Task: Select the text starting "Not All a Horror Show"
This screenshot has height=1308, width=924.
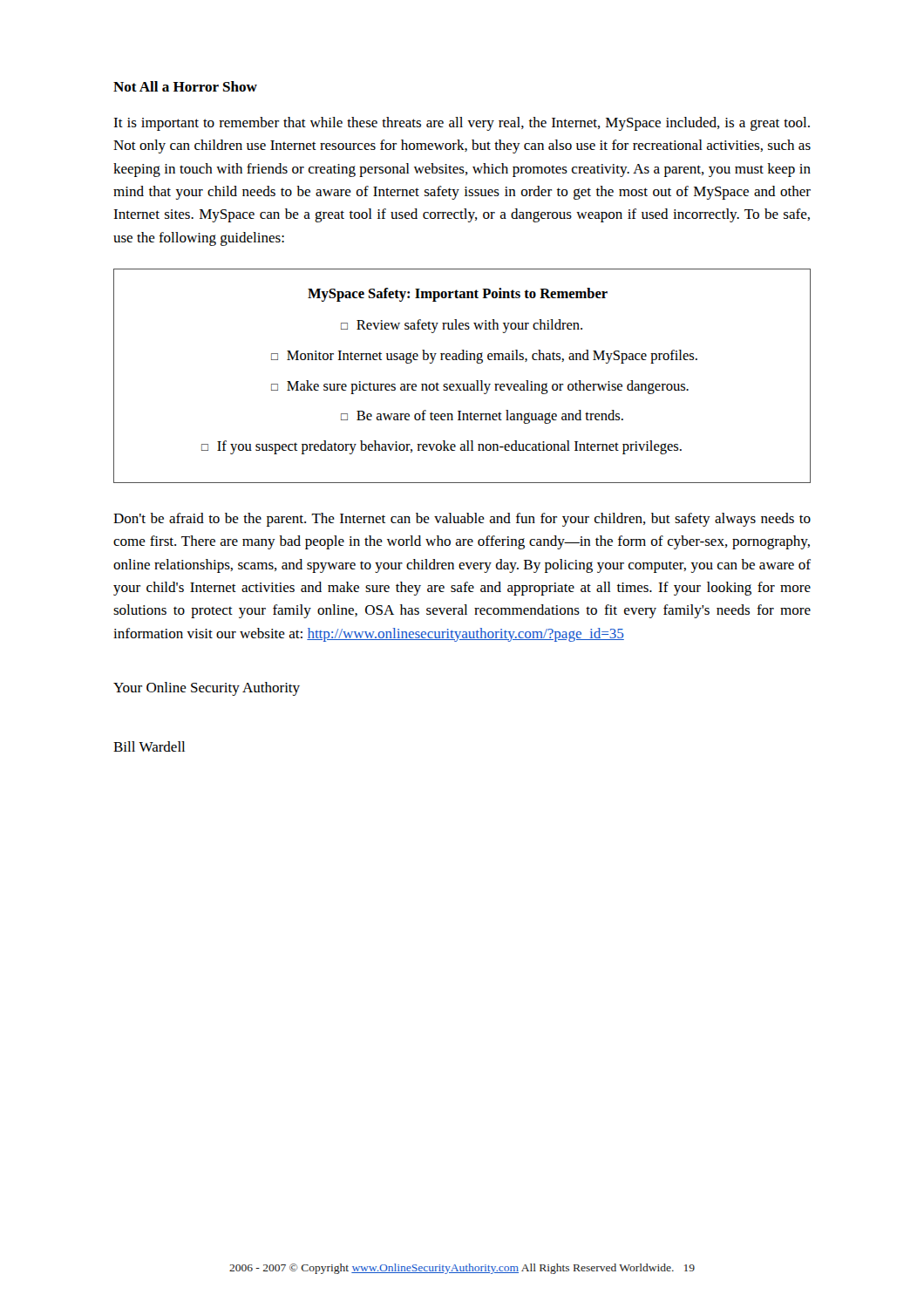Action: click(185, 87)
